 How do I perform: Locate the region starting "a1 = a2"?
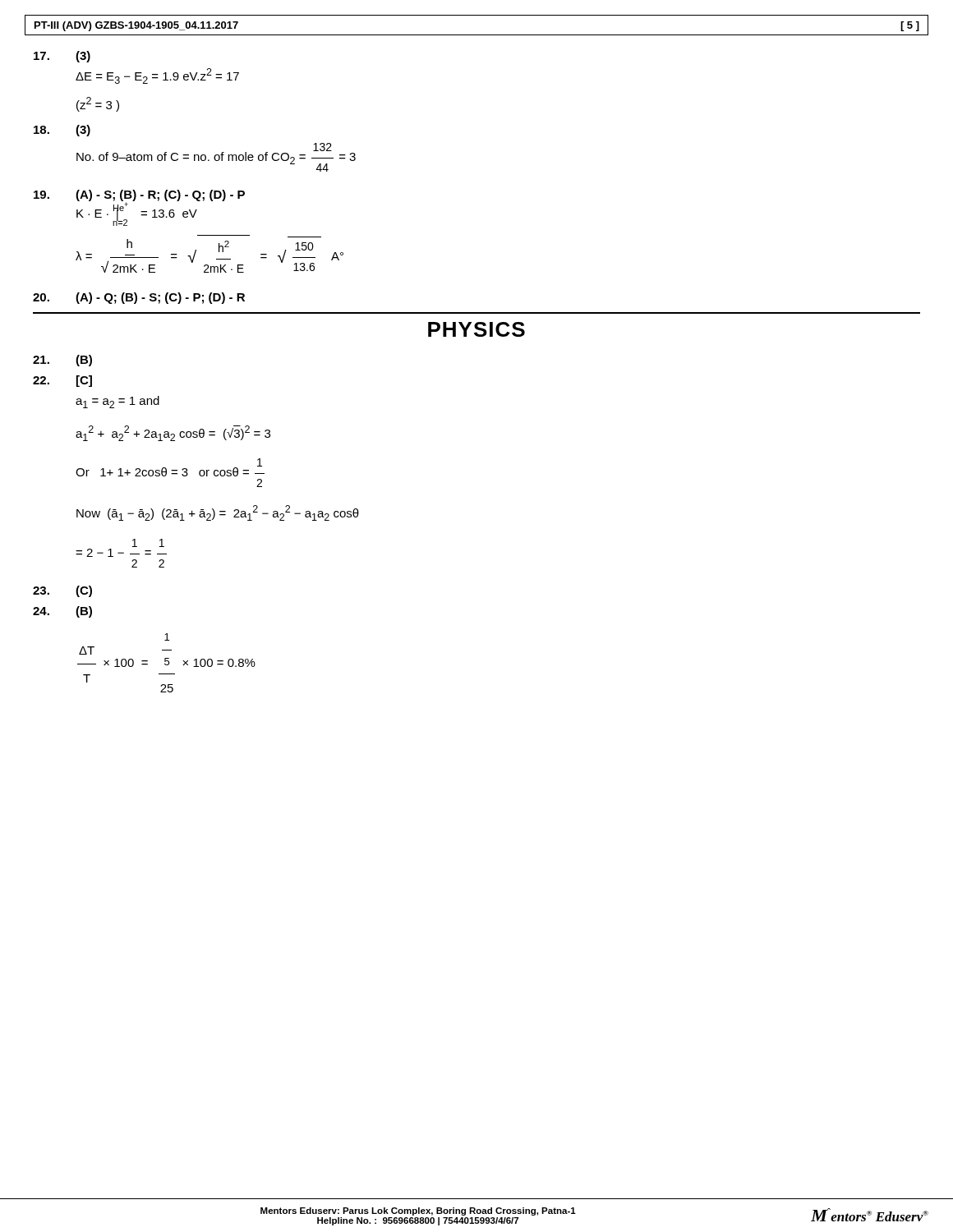pyautogui.click(x=118, y=402)
